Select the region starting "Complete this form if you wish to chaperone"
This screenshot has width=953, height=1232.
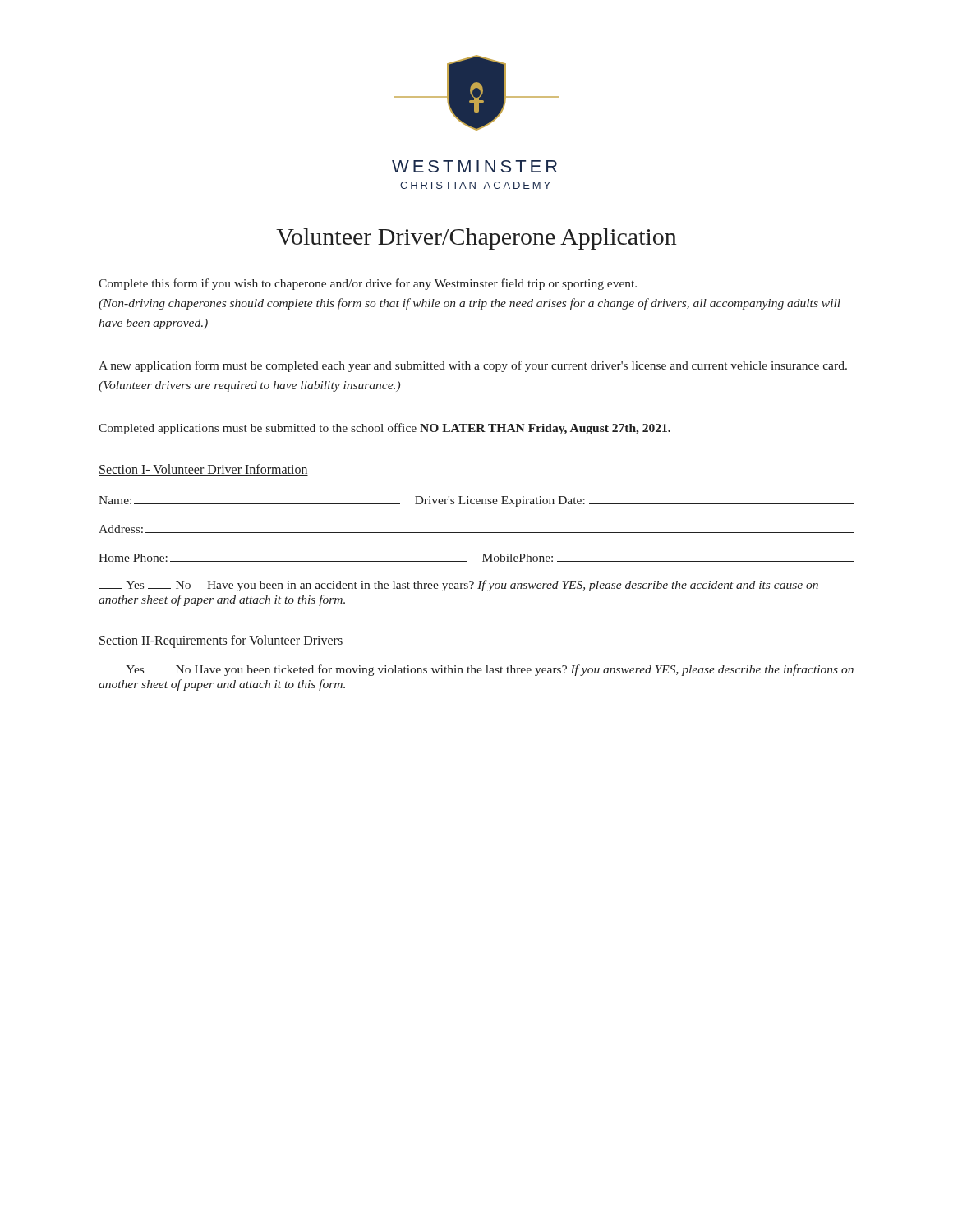(470, 303)
